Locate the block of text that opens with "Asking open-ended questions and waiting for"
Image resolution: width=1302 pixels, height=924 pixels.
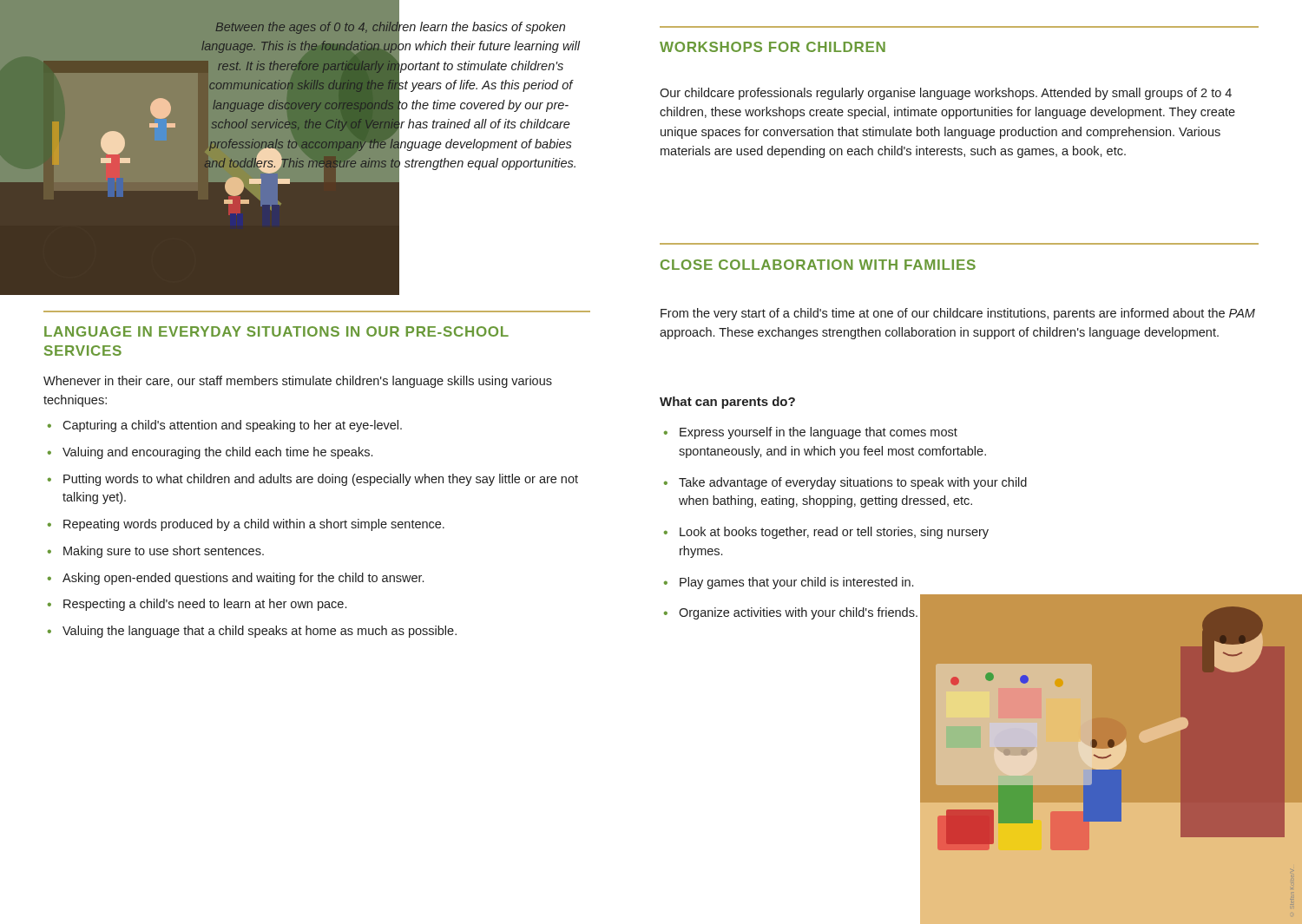tap(244, 577)
